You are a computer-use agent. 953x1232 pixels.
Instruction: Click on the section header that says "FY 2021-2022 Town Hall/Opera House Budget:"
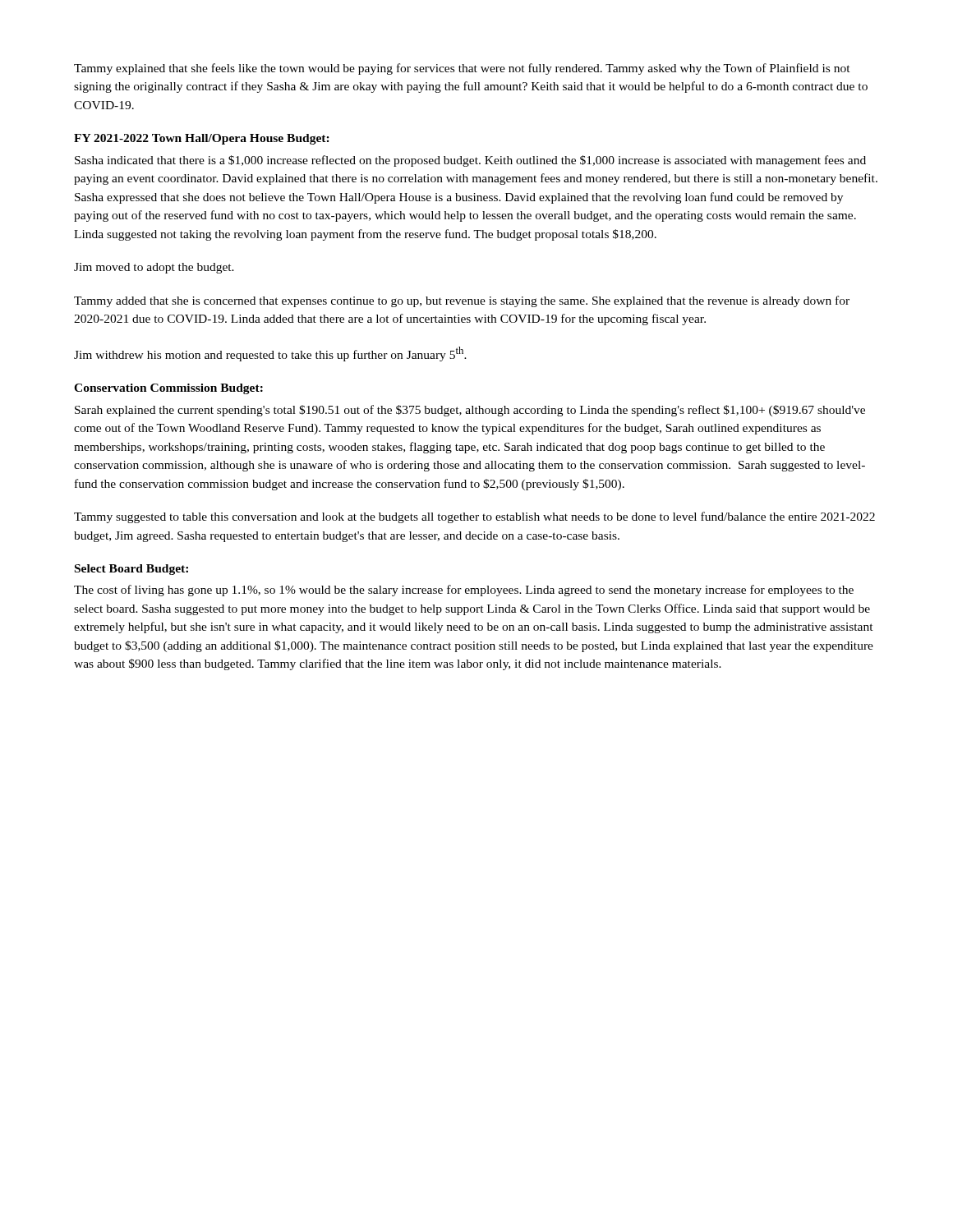[202, 138]
